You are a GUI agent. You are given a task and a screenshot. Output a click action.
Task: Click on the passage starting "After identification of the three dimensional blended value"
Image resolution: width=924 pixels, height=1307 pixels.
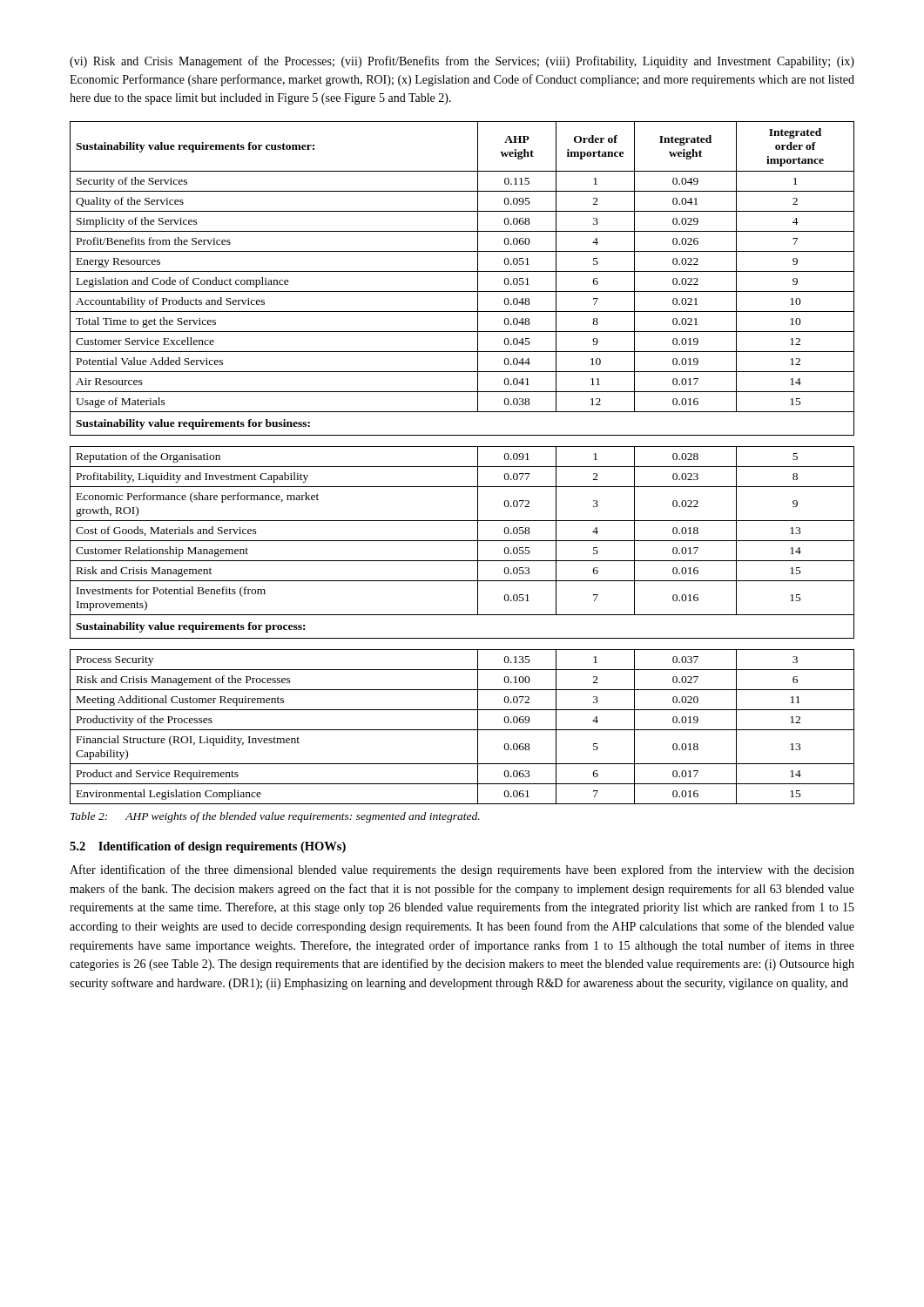pyautogui.click(x=462, y=927)
